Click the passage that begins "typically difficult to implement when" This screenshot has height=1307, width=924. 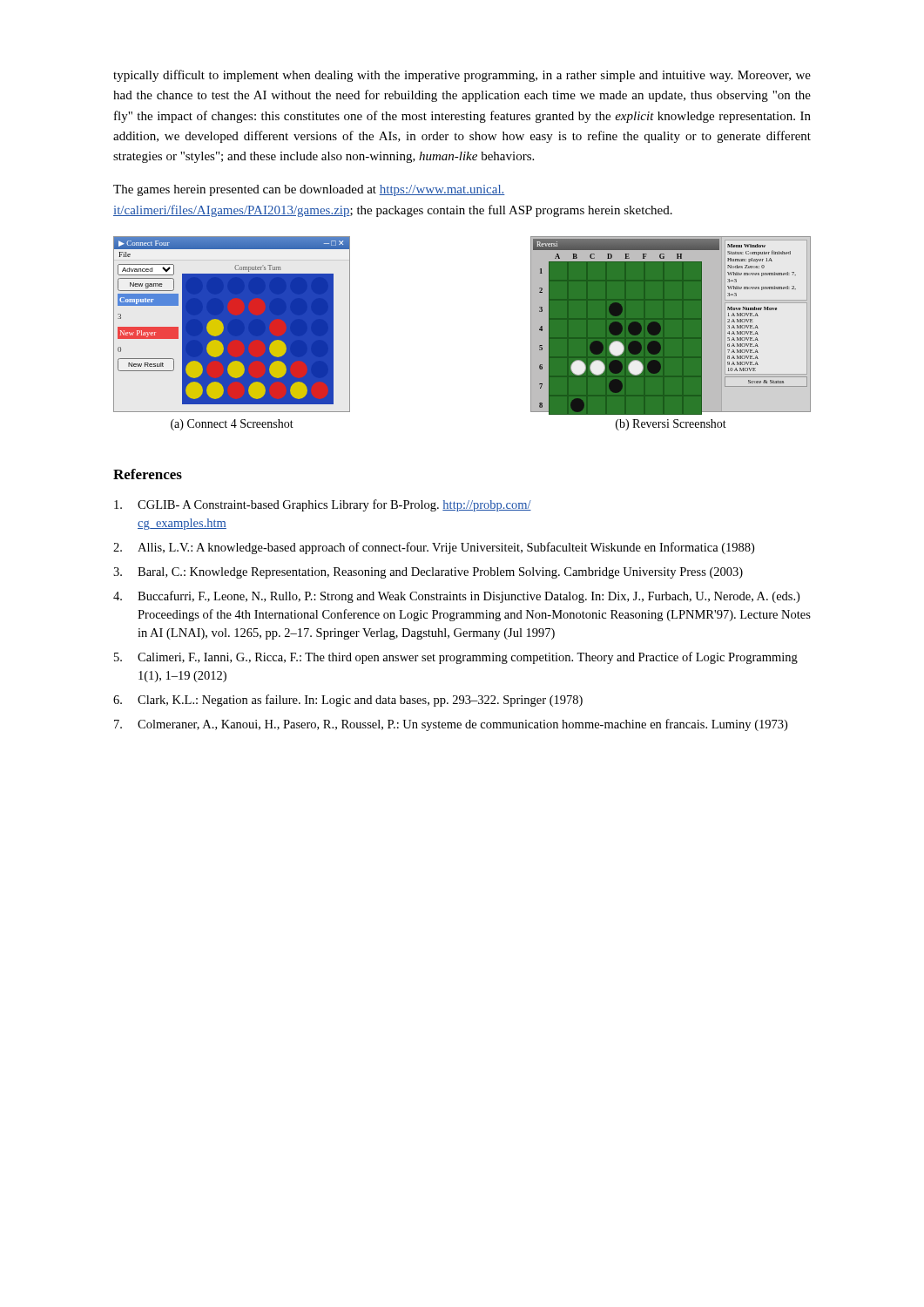coord(462,143)
